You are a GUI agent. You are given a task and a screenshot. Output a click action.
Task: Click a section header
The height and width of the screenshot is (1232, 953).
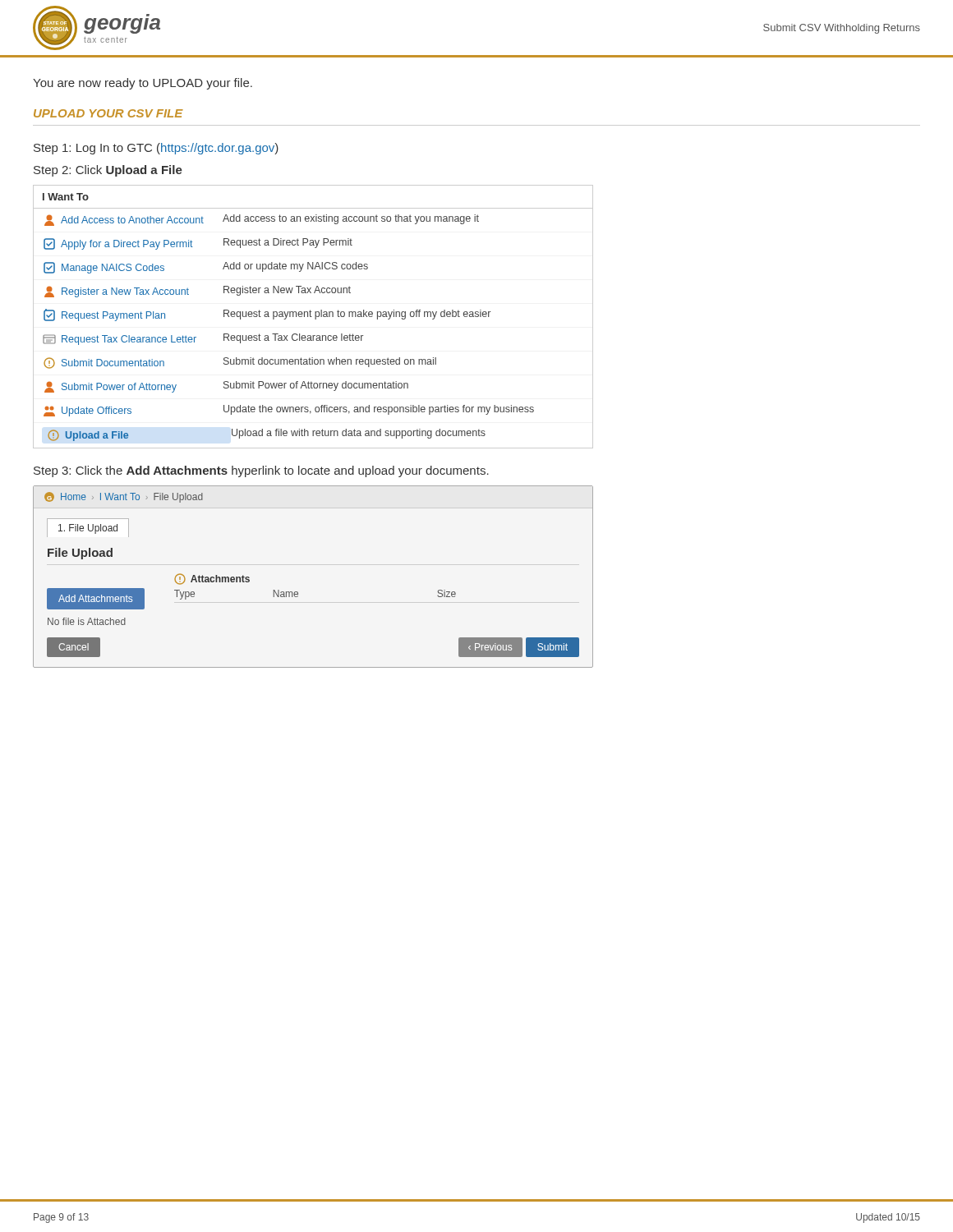[108, 113]
